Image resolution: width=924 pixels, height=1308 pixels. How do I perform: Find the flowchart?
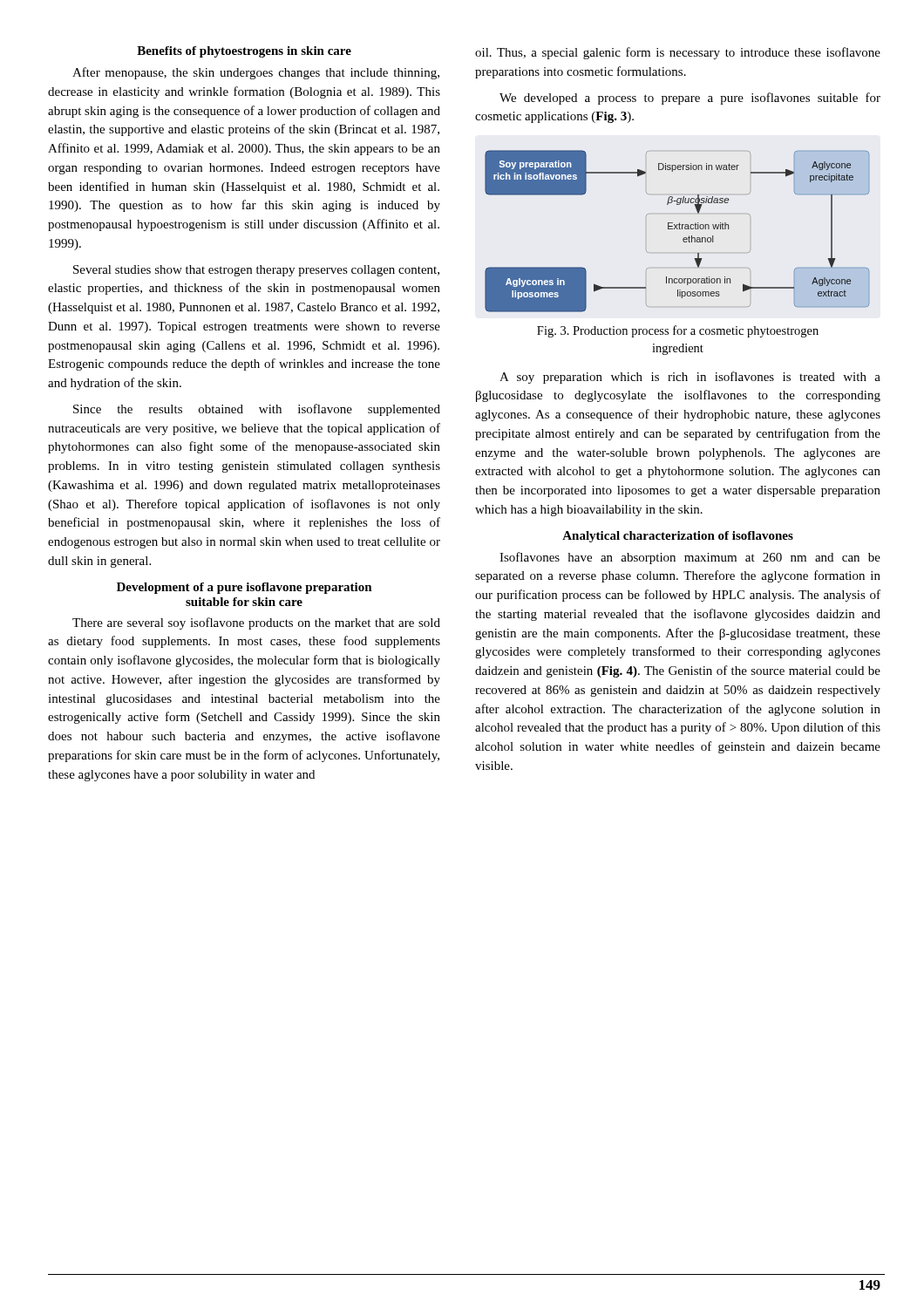coord(678,227)
